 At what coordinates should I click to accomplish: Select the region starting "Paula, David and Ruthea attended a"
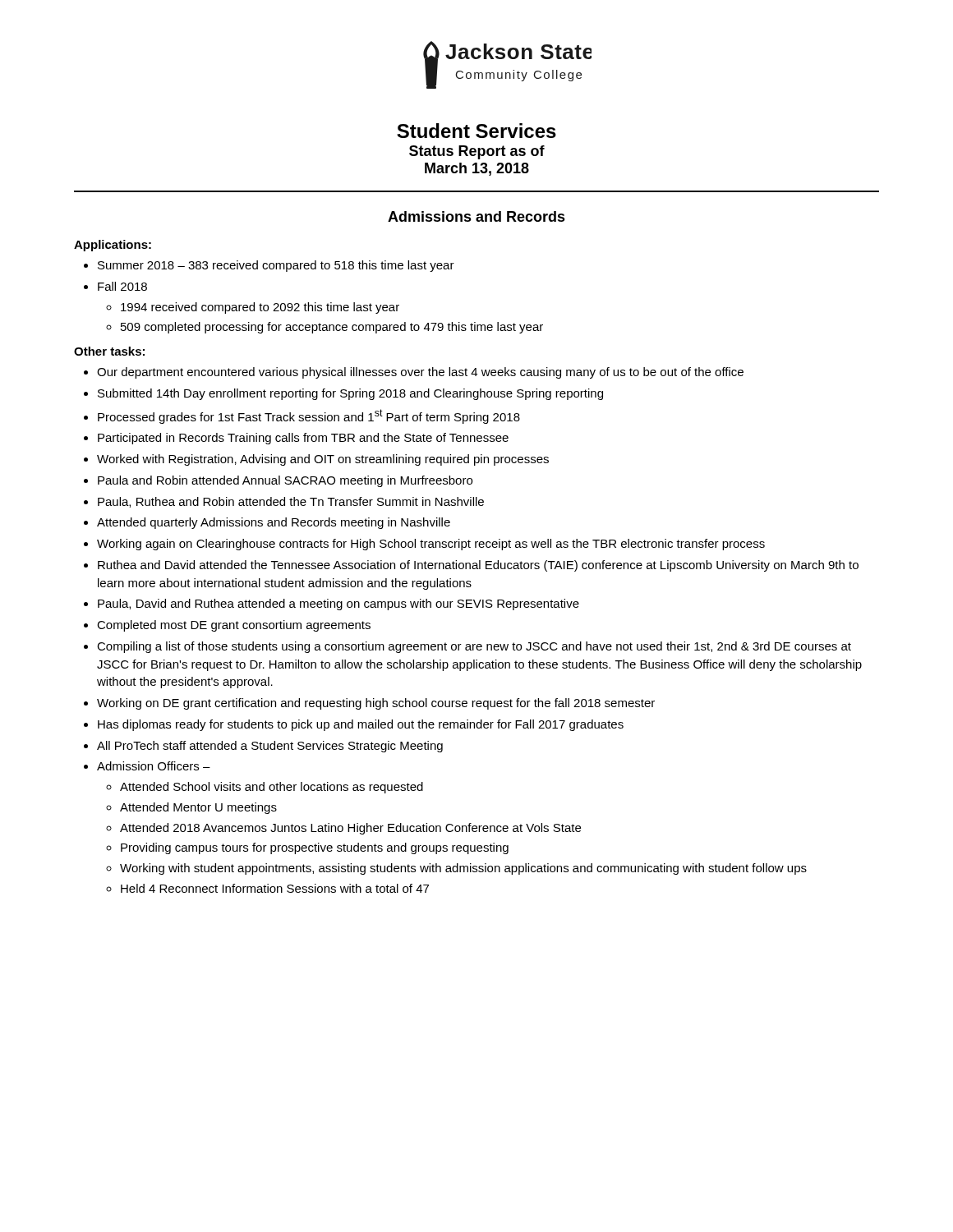338,603
